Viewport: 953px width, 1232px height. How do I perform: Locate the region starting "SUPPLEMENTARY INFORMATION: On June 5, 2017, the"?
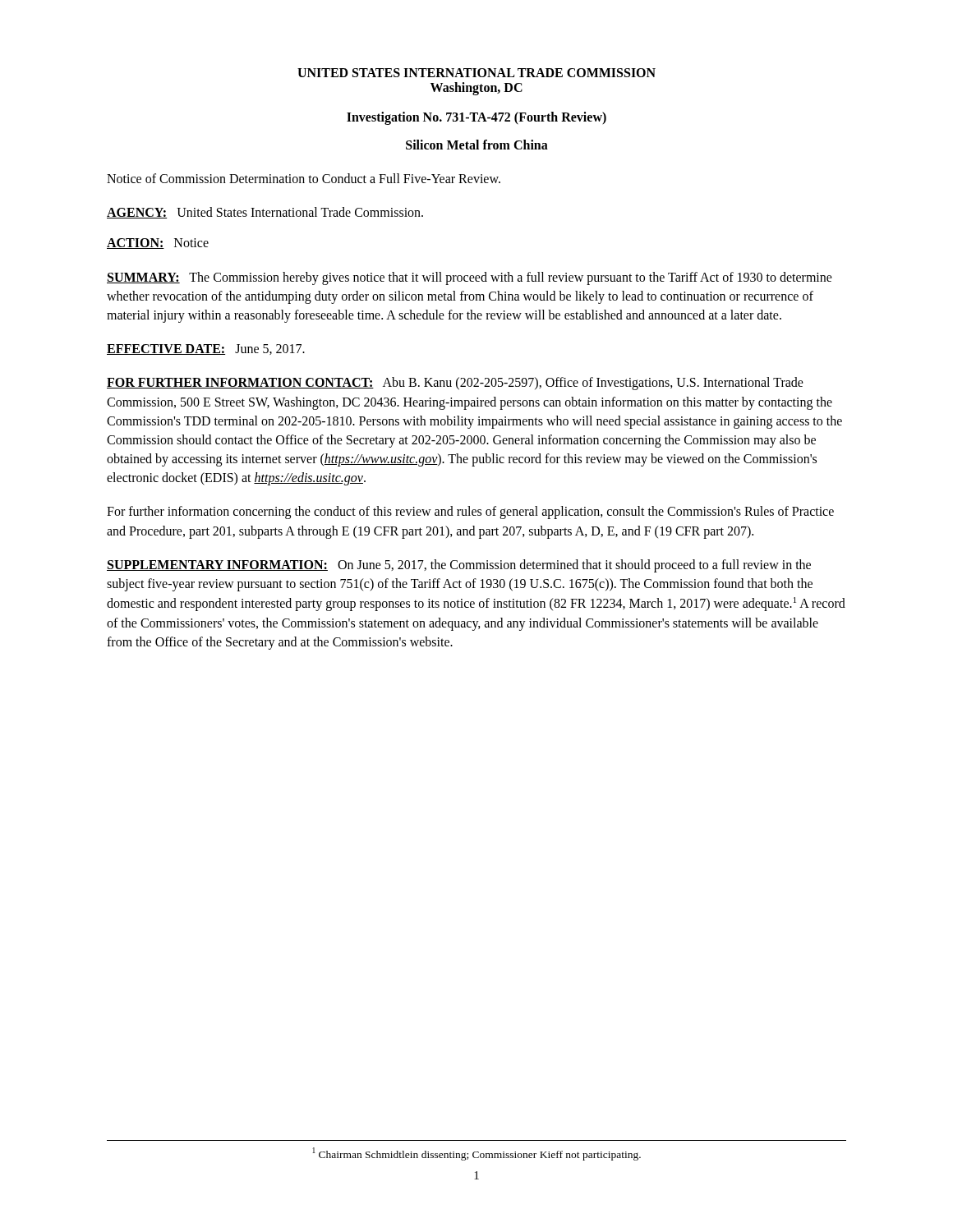click(x=476, y=603)
